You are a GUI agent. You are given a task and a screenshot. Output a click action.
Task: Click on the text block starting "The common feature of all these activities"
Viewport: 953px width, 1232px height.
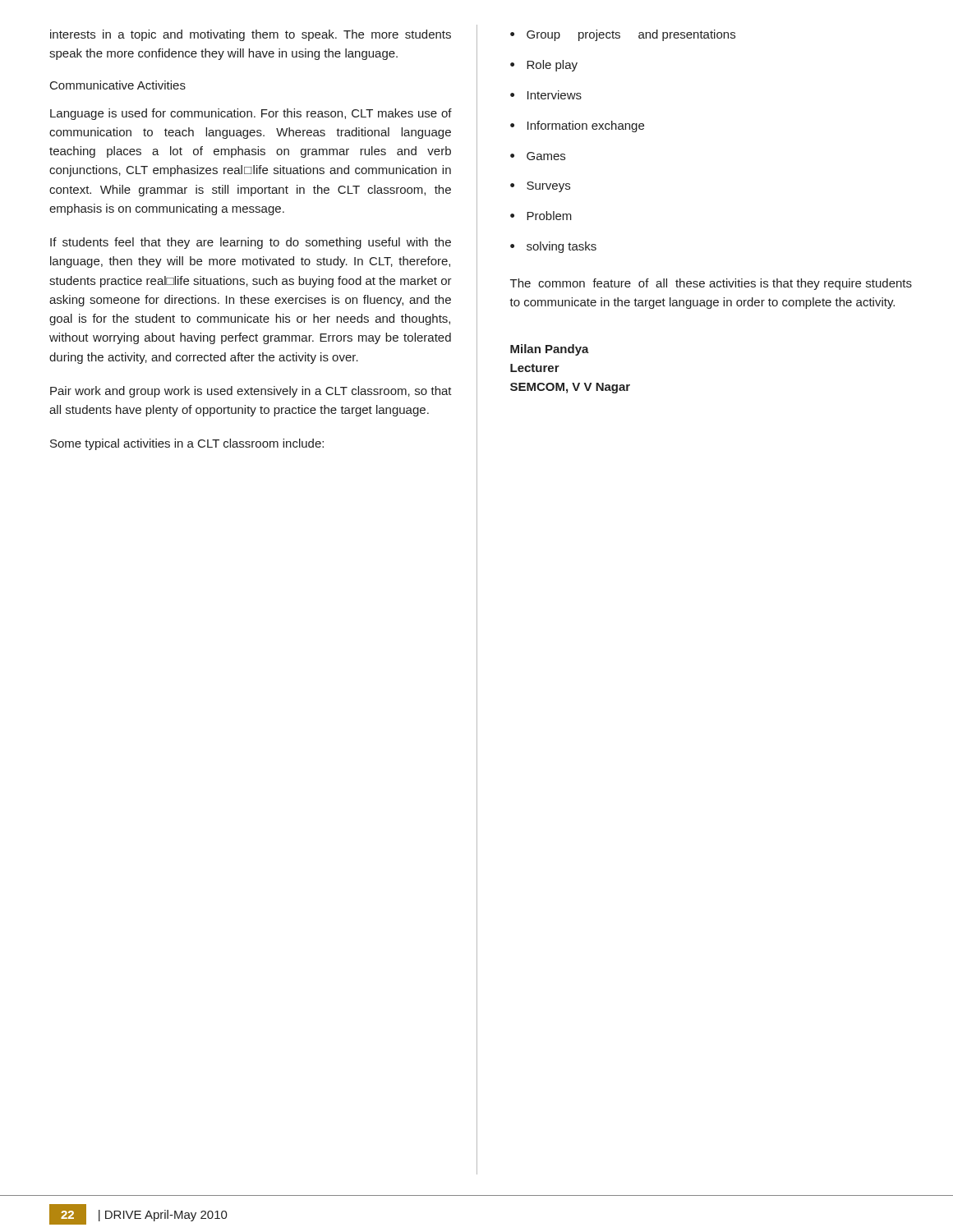click(x=711, y=293)
